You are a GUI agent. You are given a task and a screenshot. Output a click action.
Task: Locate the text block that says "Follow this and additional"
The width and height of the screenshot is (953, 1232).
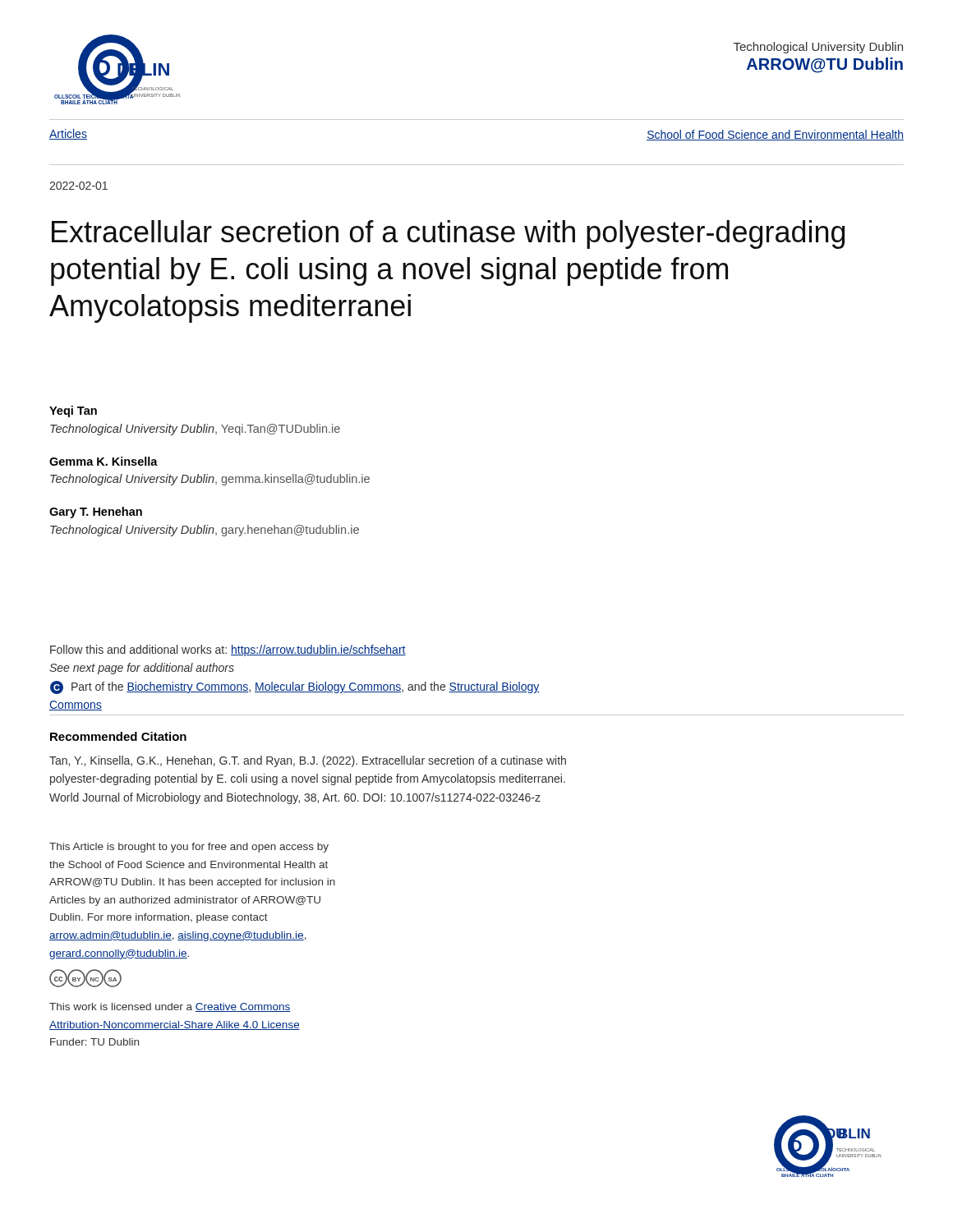[294, 677]
